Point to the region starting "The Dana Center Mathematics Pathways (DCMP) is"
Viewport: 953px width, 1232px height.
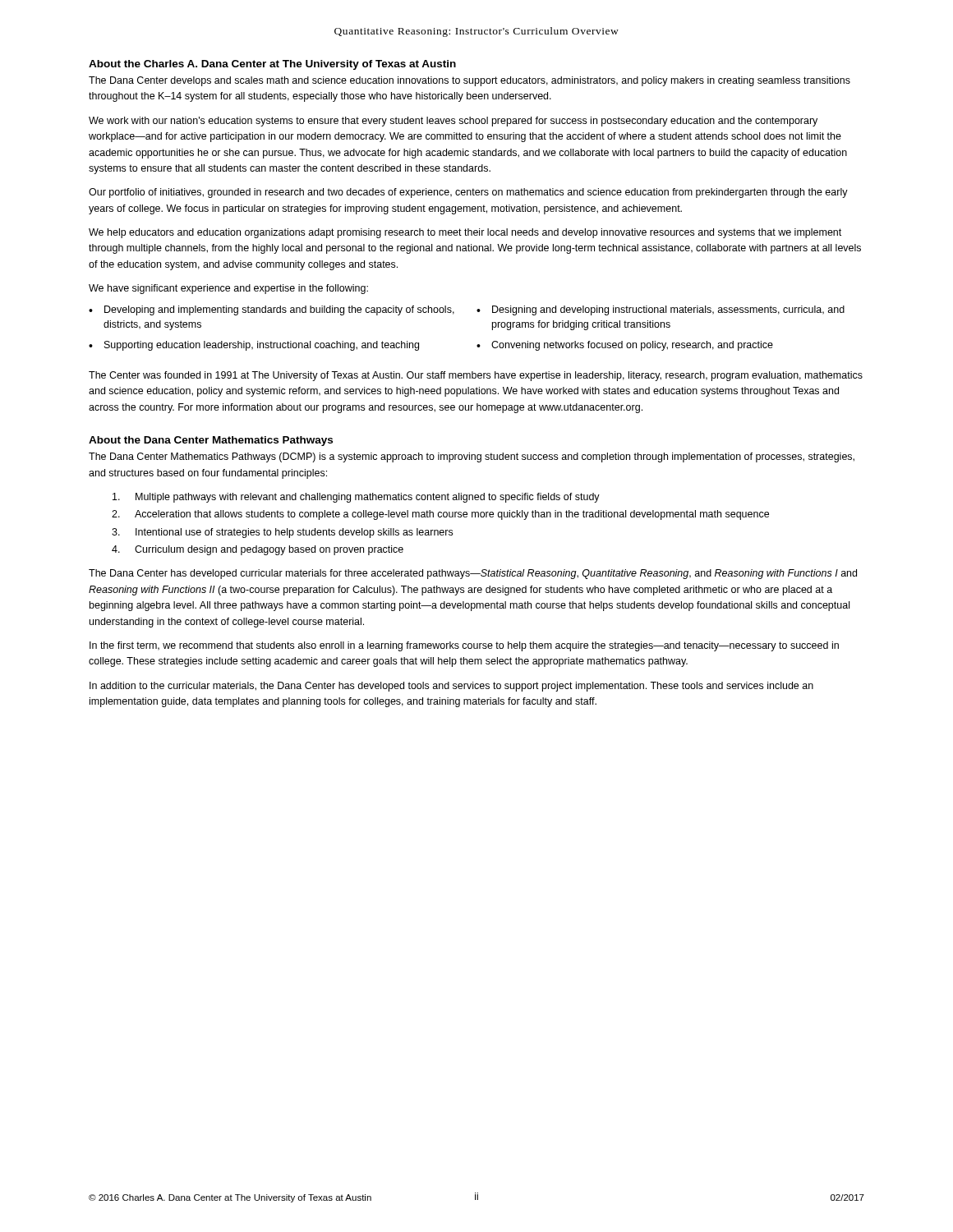point(472,465)
